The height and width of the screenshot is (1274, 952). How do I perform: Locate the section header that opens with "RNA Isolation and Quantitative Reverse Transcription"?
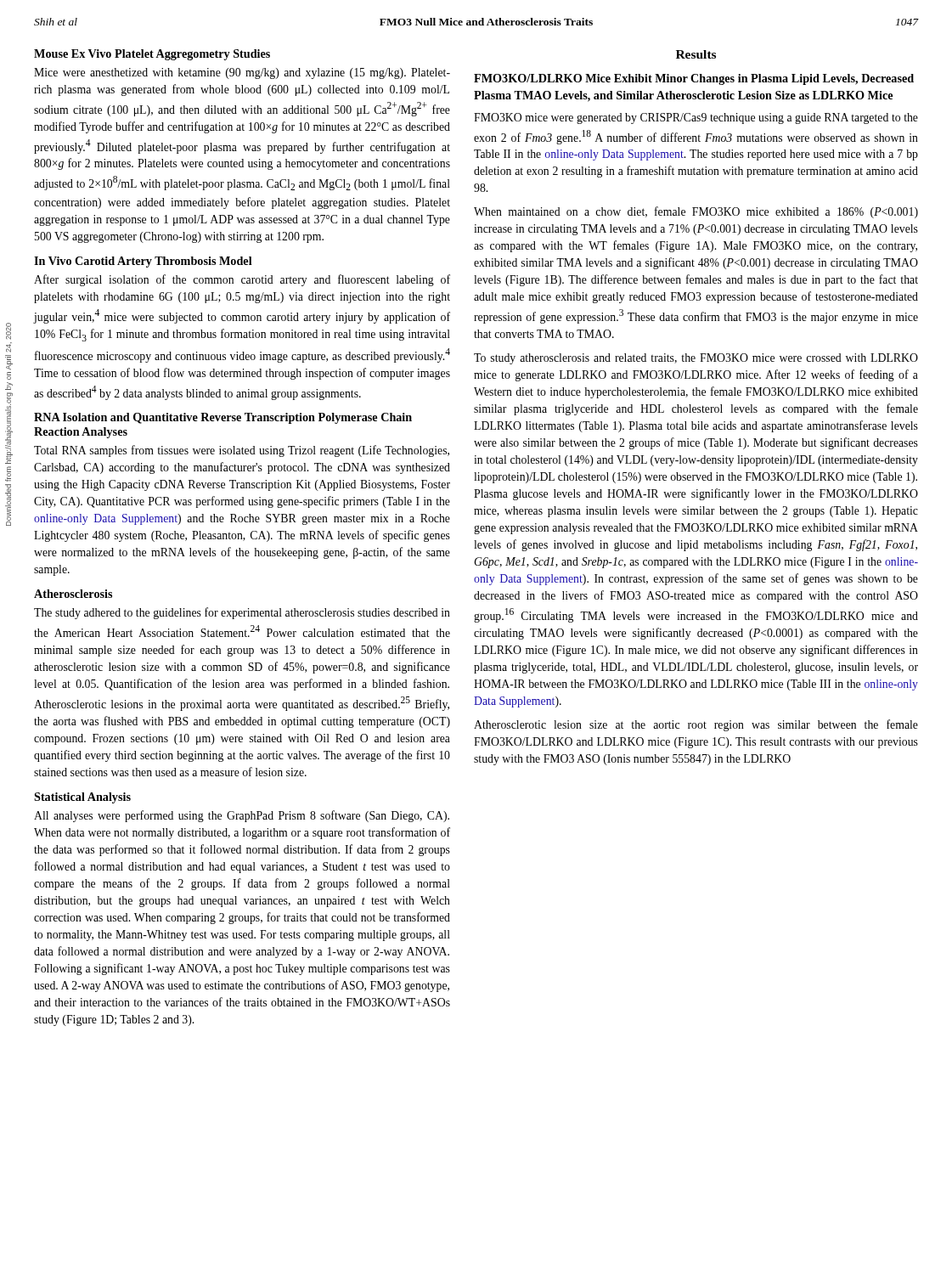[x=223, y=425]
